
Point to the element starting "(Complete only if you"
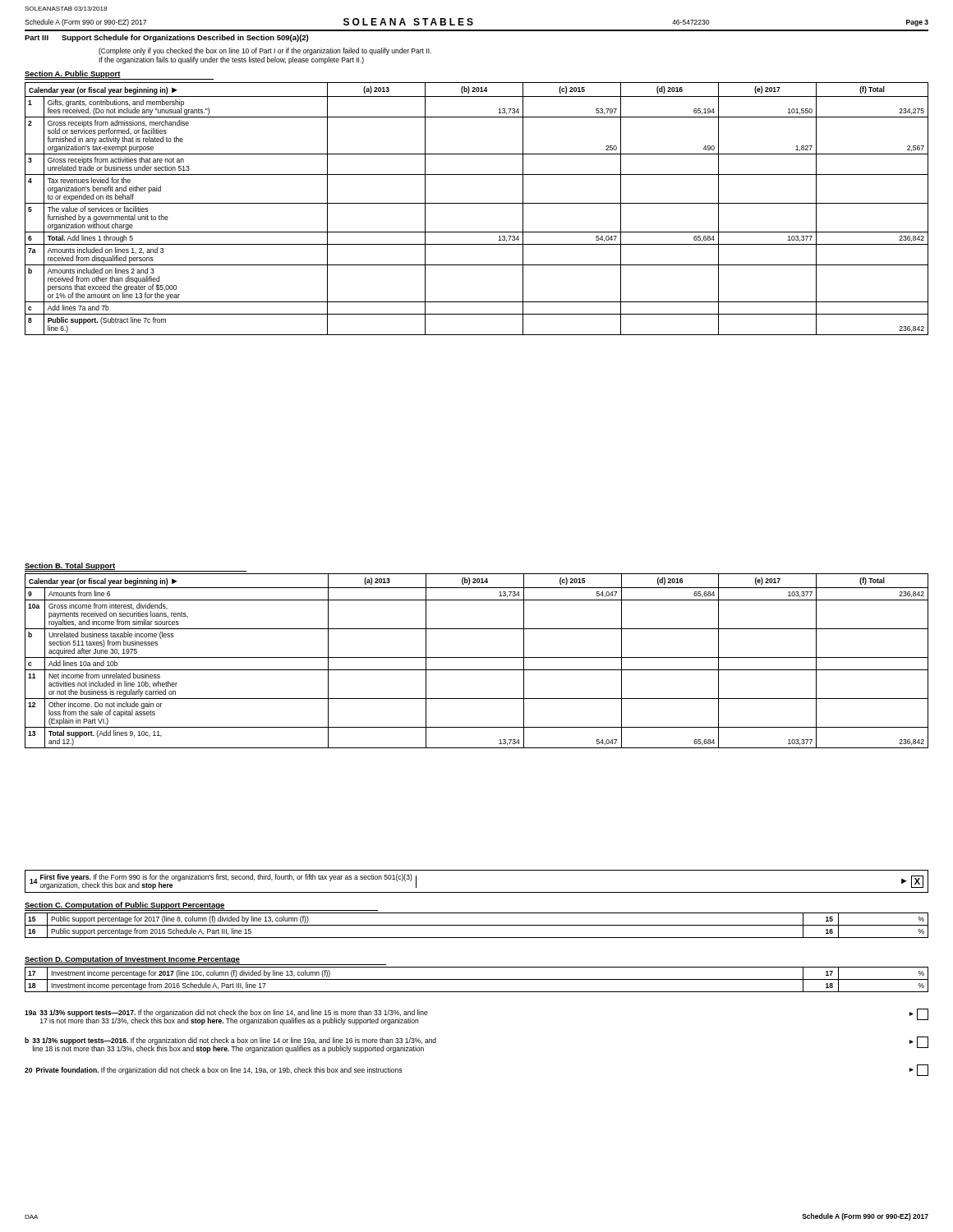click(x=265, y=51)
